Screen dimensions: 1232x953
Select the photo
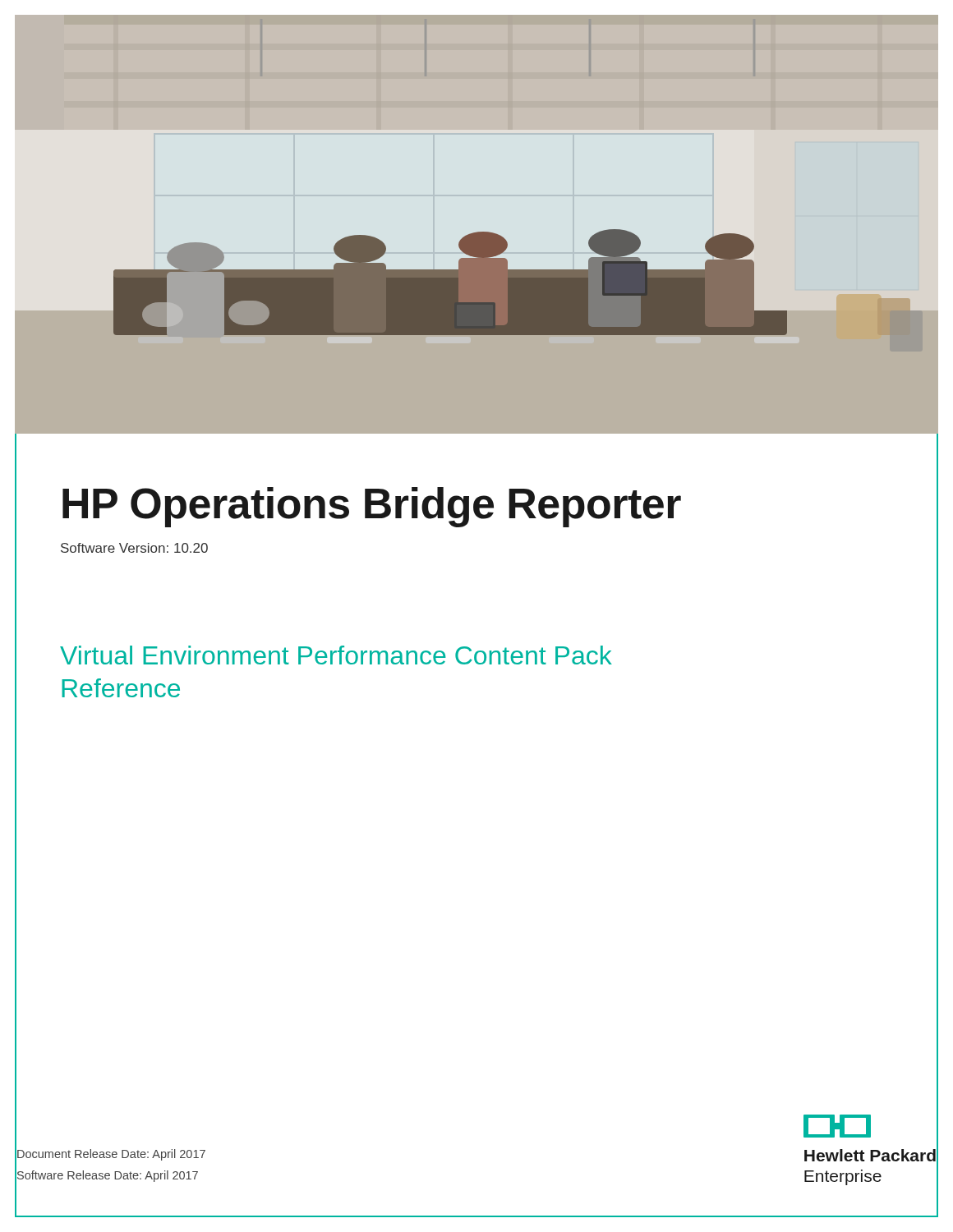[x=476, y=224]
